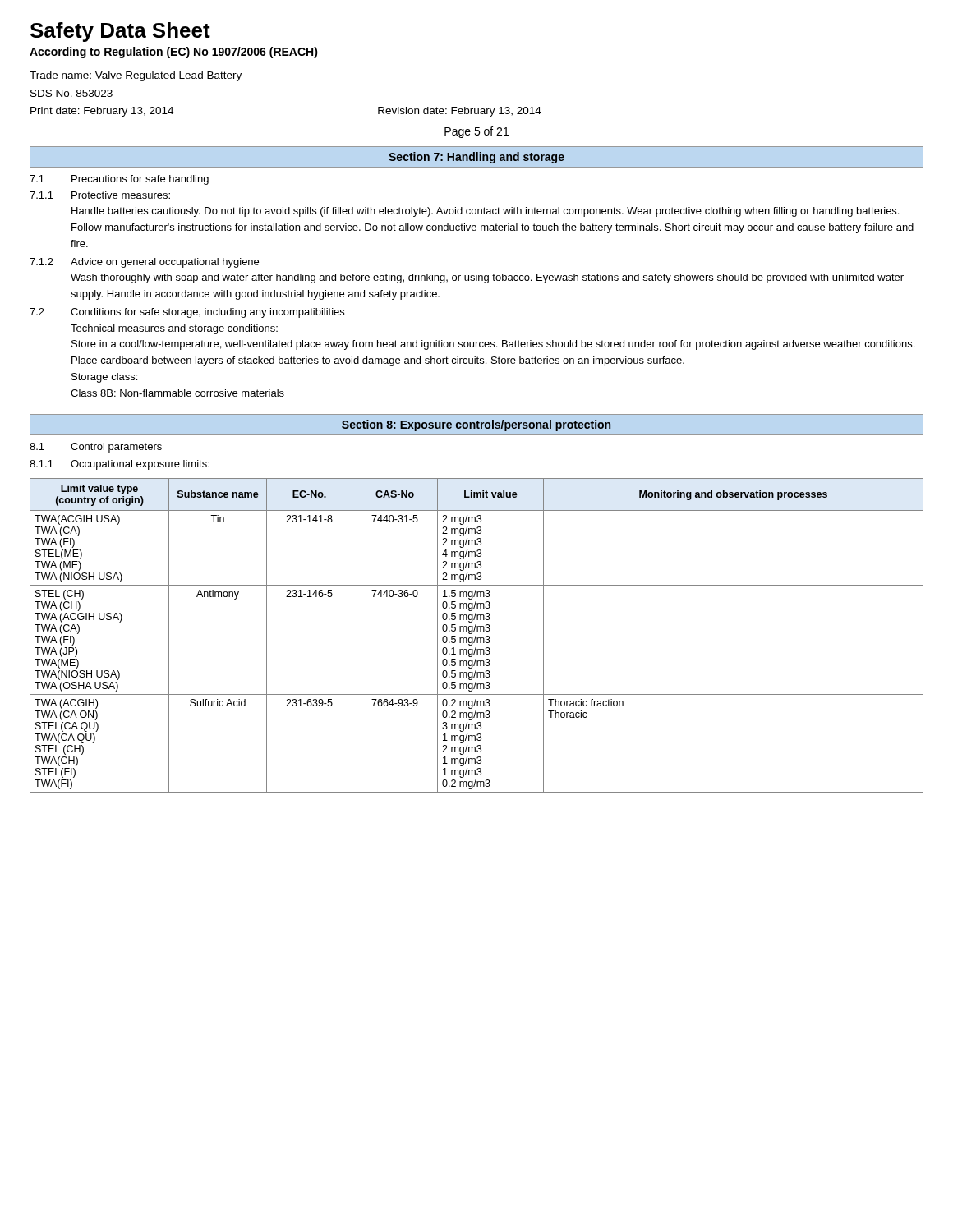Select the section header that says "Section 8: Exposure controls/personal"
Screen dimensions: 1232x953
[476, 425]
